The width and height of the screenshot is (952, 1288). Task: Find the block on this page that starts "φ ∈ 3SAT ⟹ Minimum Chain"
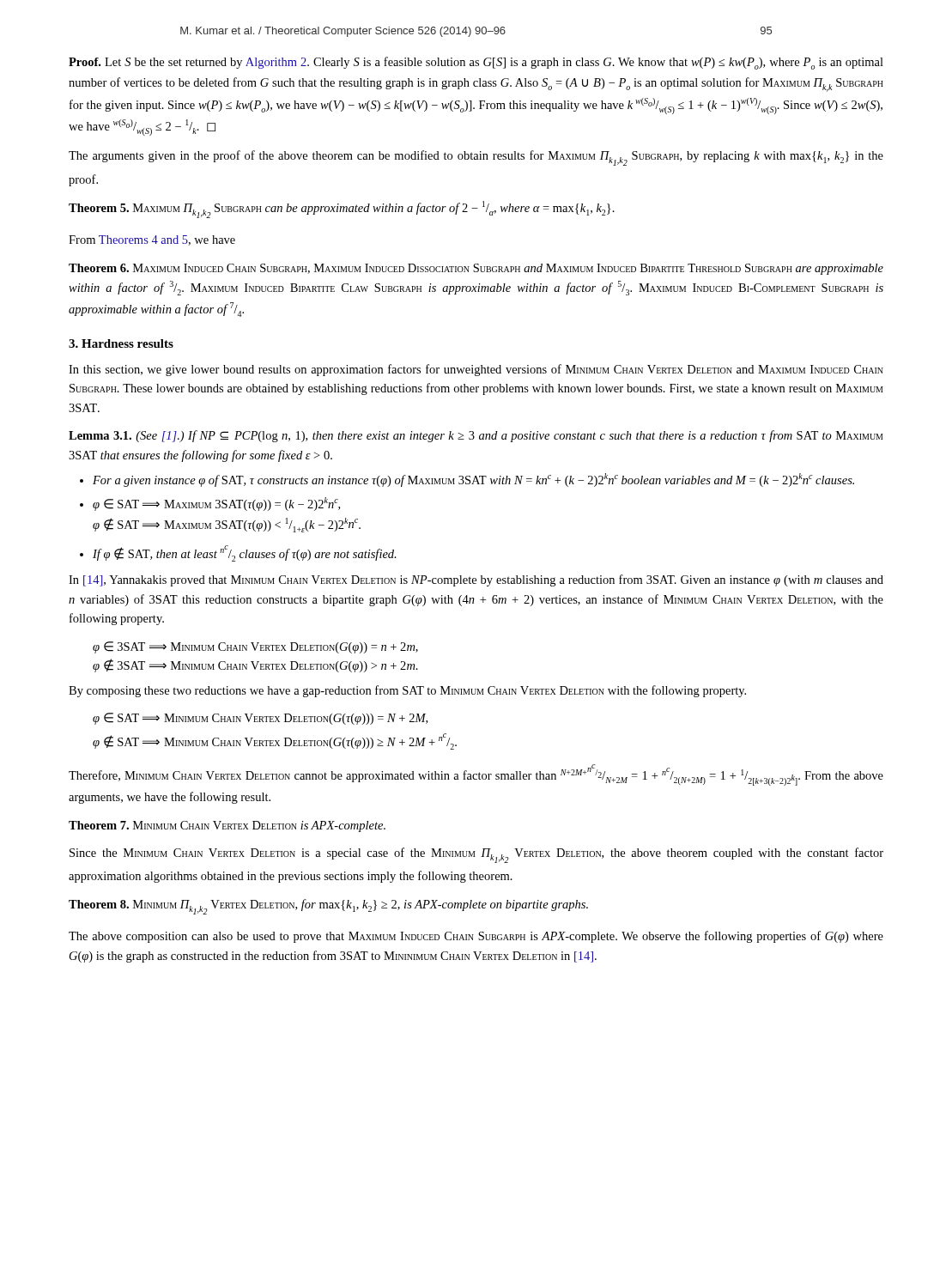point(256,656)
